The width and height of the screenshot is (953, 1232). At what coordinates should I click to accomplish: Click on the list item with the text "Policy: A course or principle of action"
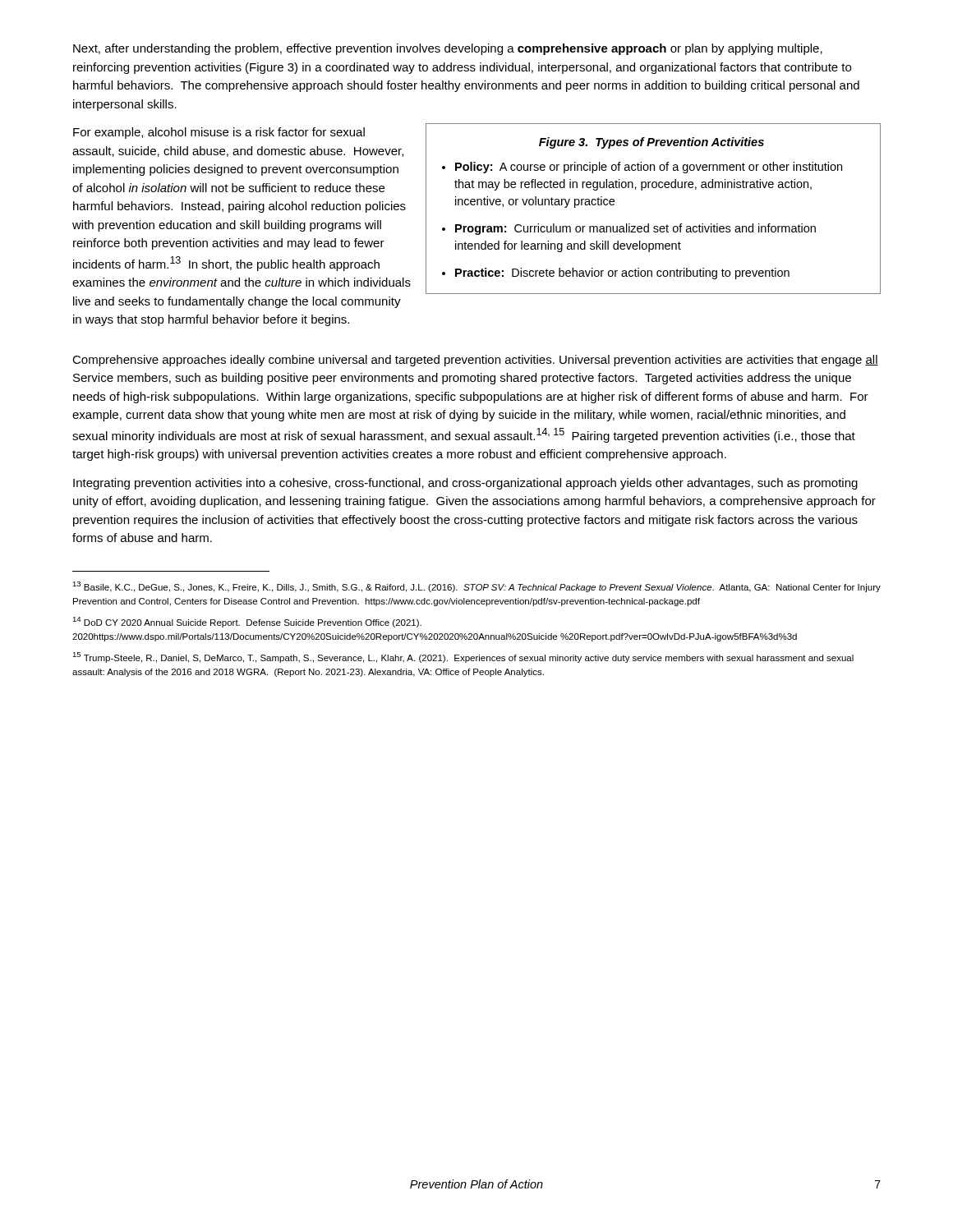(649, 184)
